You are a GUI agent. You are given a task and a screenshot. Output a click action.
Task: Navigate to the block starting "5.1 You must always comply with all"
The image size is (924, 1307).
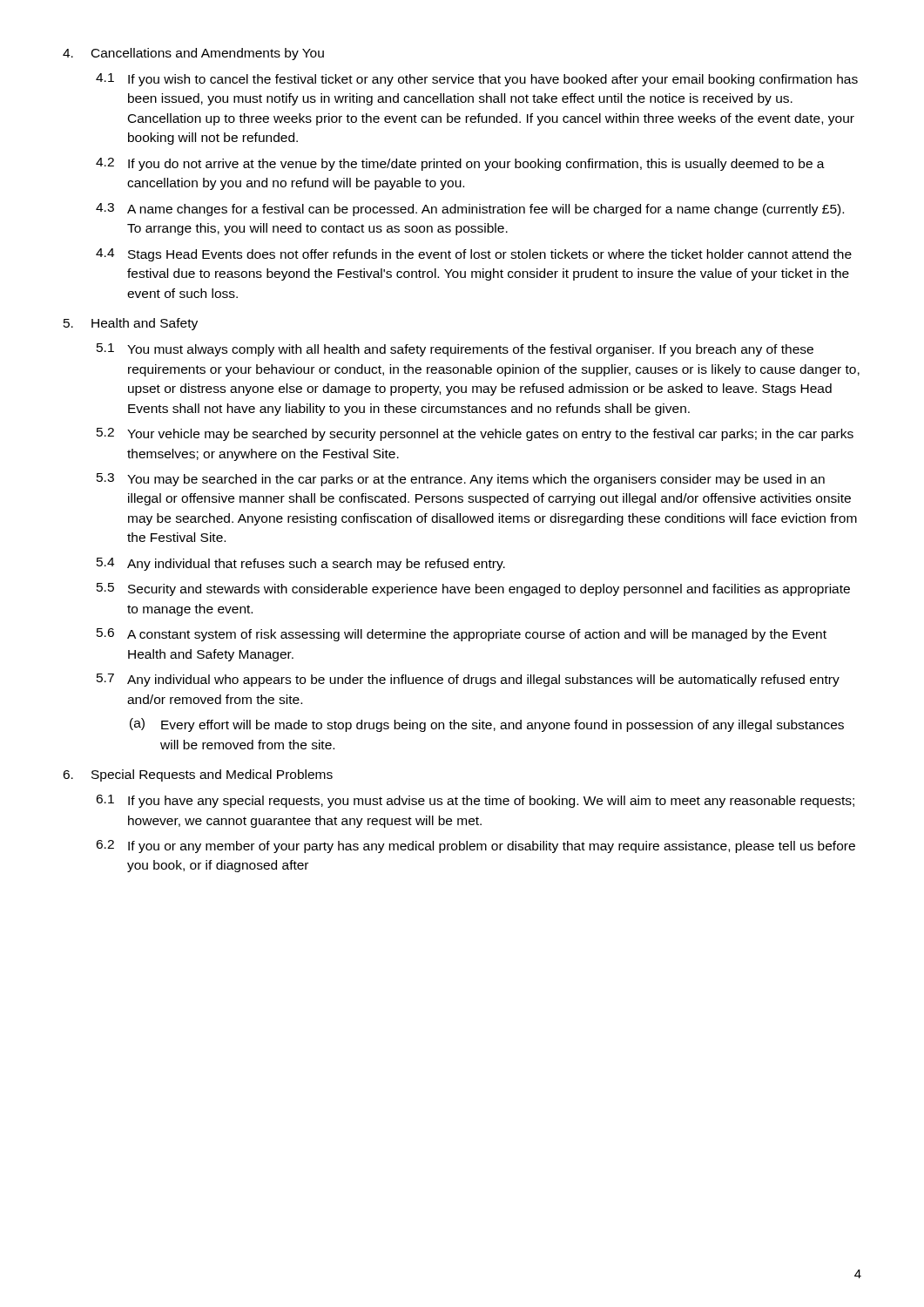coord(479,379)
